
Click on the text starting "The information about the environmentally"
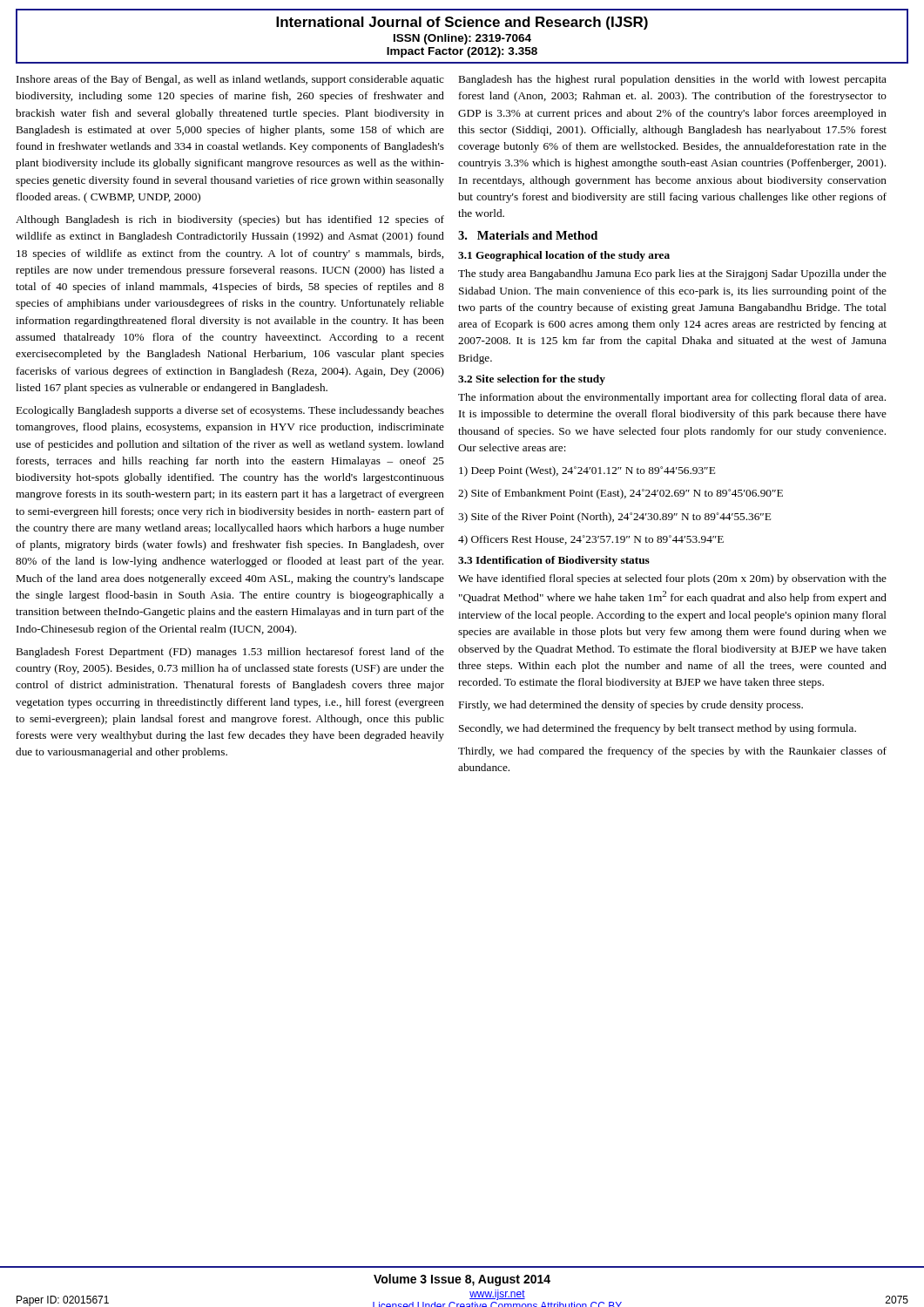coord(672,422)
